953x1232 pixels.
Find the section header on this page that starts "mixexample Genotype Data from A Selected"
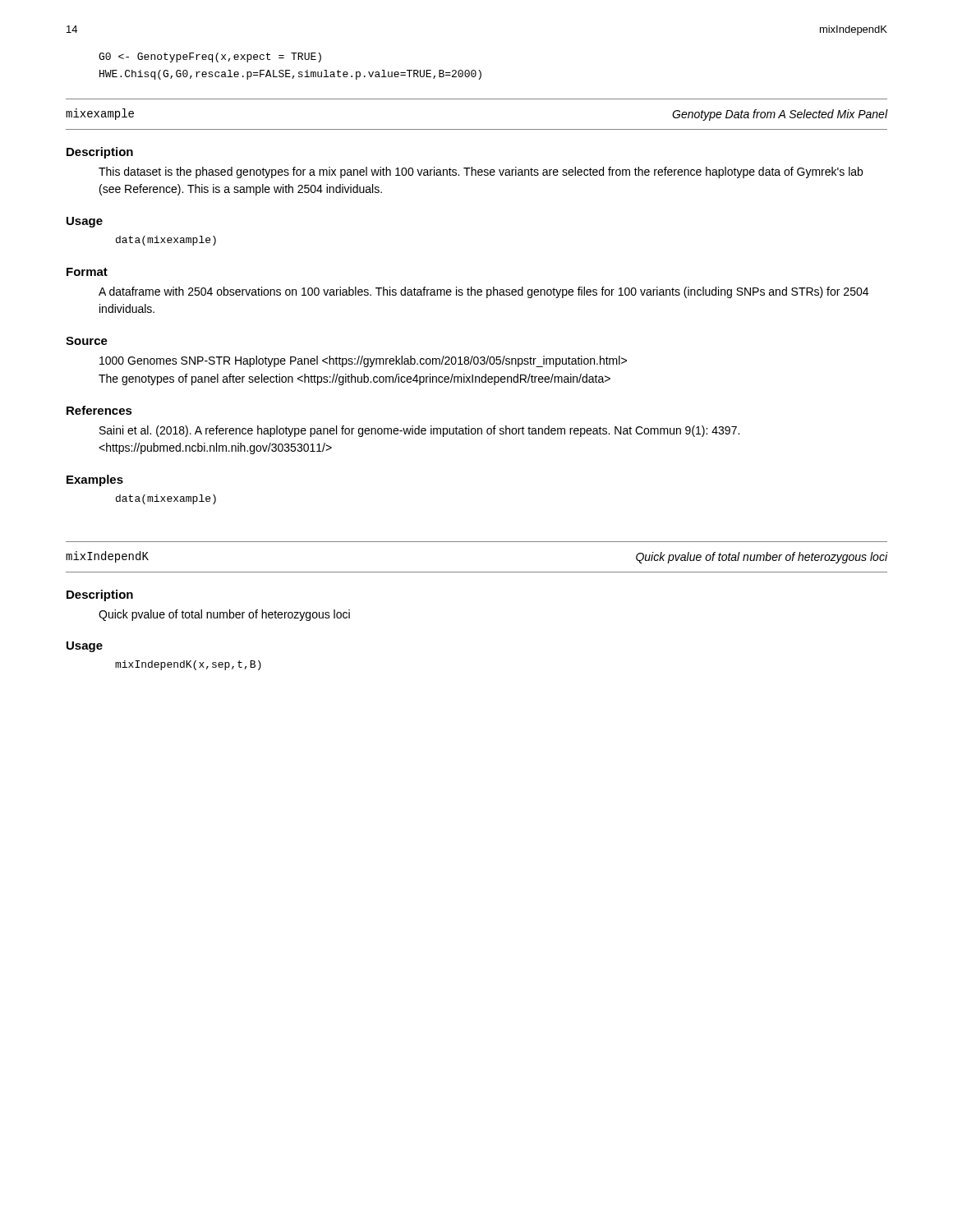click(x=97, y=115)
